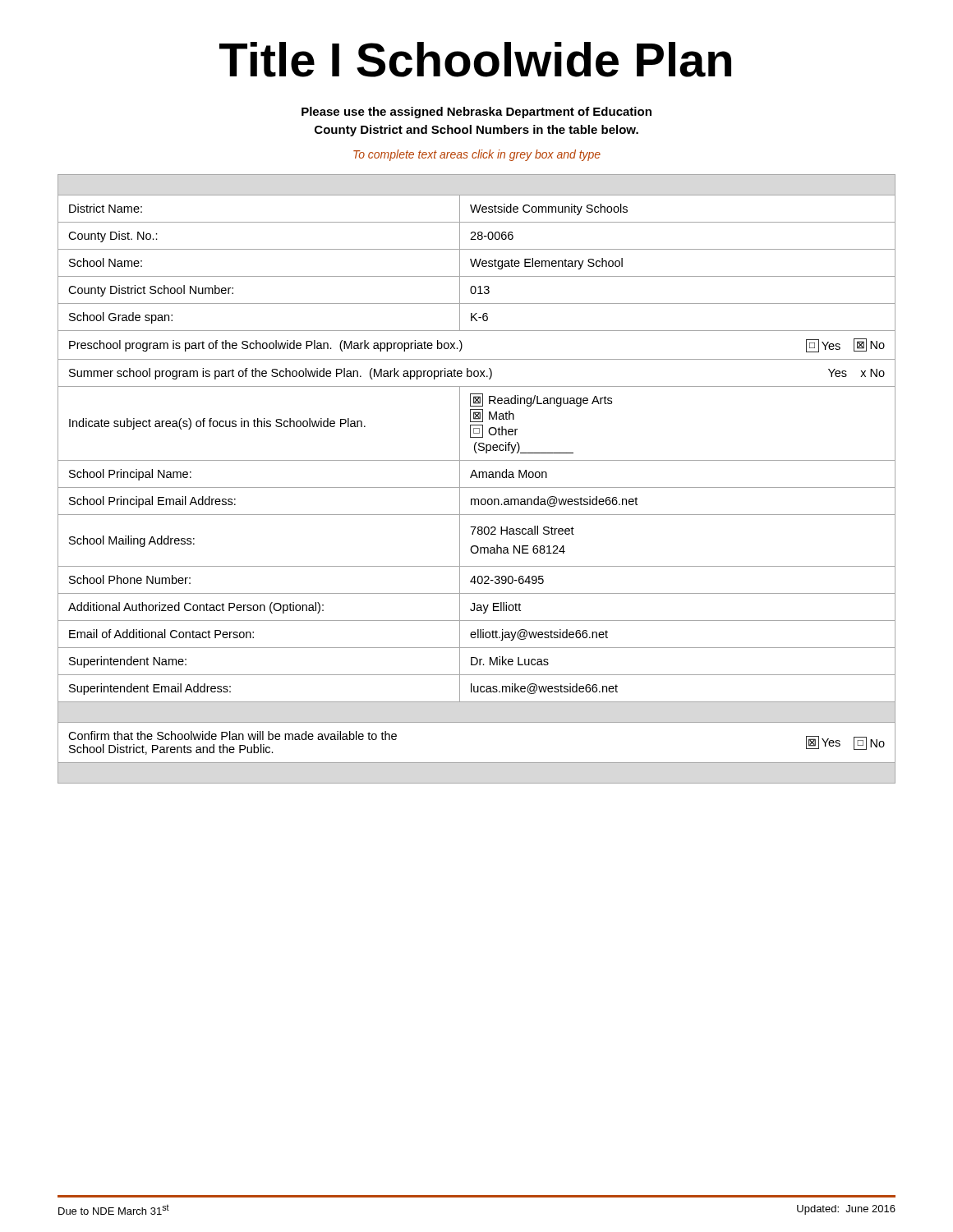Select the text block that says "To complete text areas click in"

point(476,154)
